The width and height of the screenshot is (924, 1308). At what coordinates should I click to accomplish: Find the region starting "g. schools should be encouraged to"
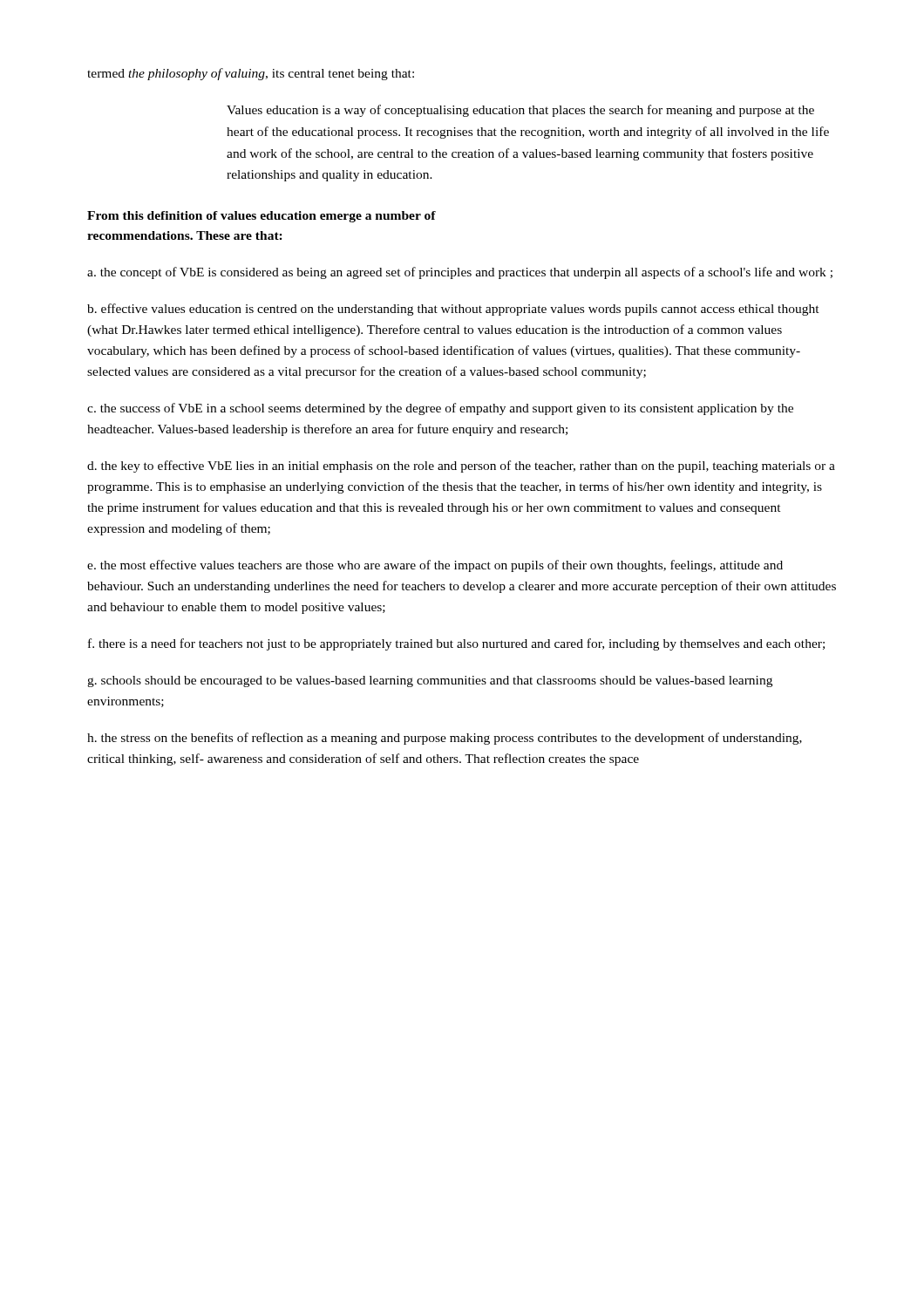(x=430, y=690)
